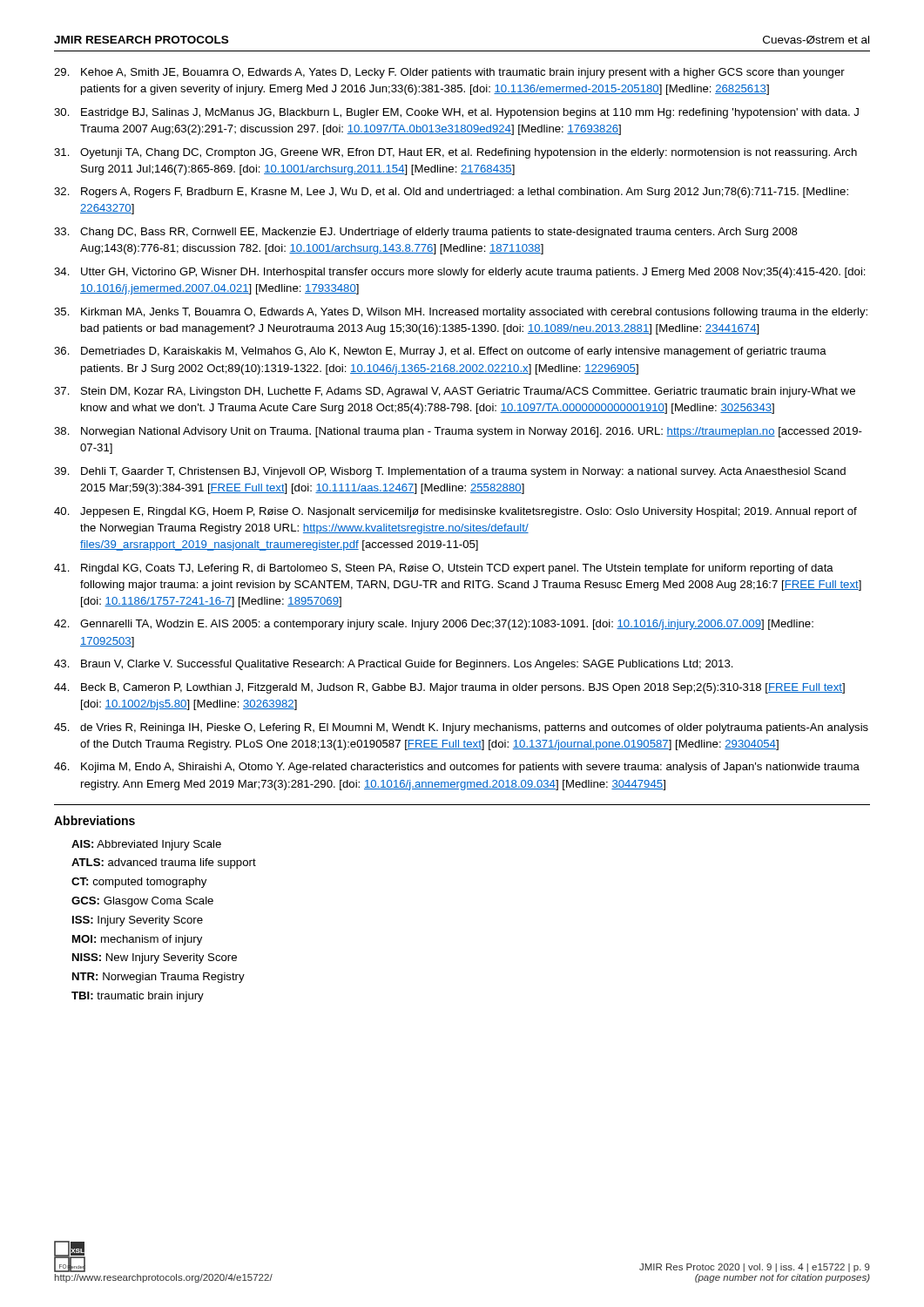Find the list item containing "AIS: Abbreviated Injury"
Screen dimensions: 1307x924
pyautogui.click(x=146, y=845)
